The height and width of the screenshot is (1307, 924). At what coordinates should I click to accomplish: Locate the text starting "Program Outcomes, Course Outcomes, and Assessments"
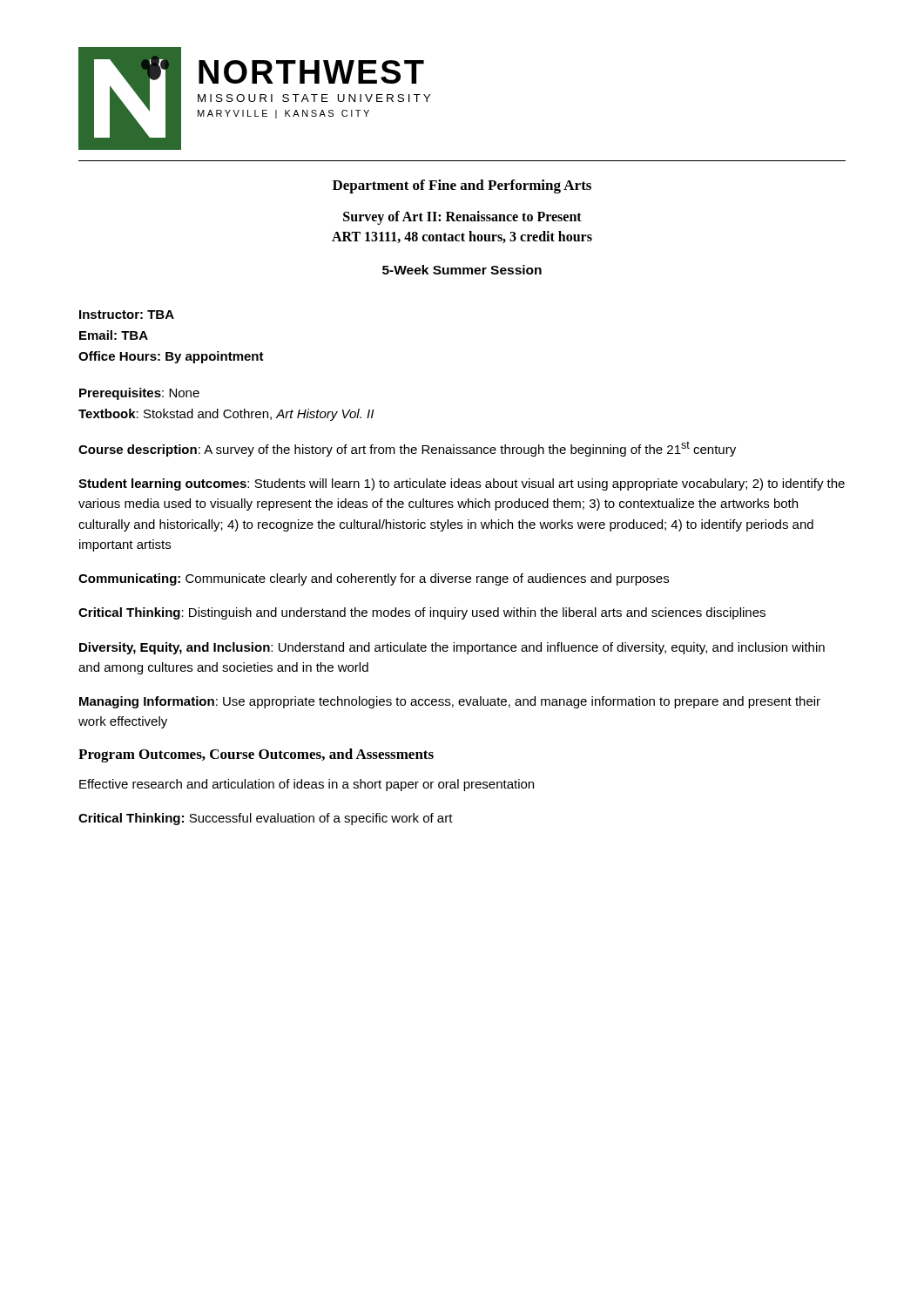[256, 754]
